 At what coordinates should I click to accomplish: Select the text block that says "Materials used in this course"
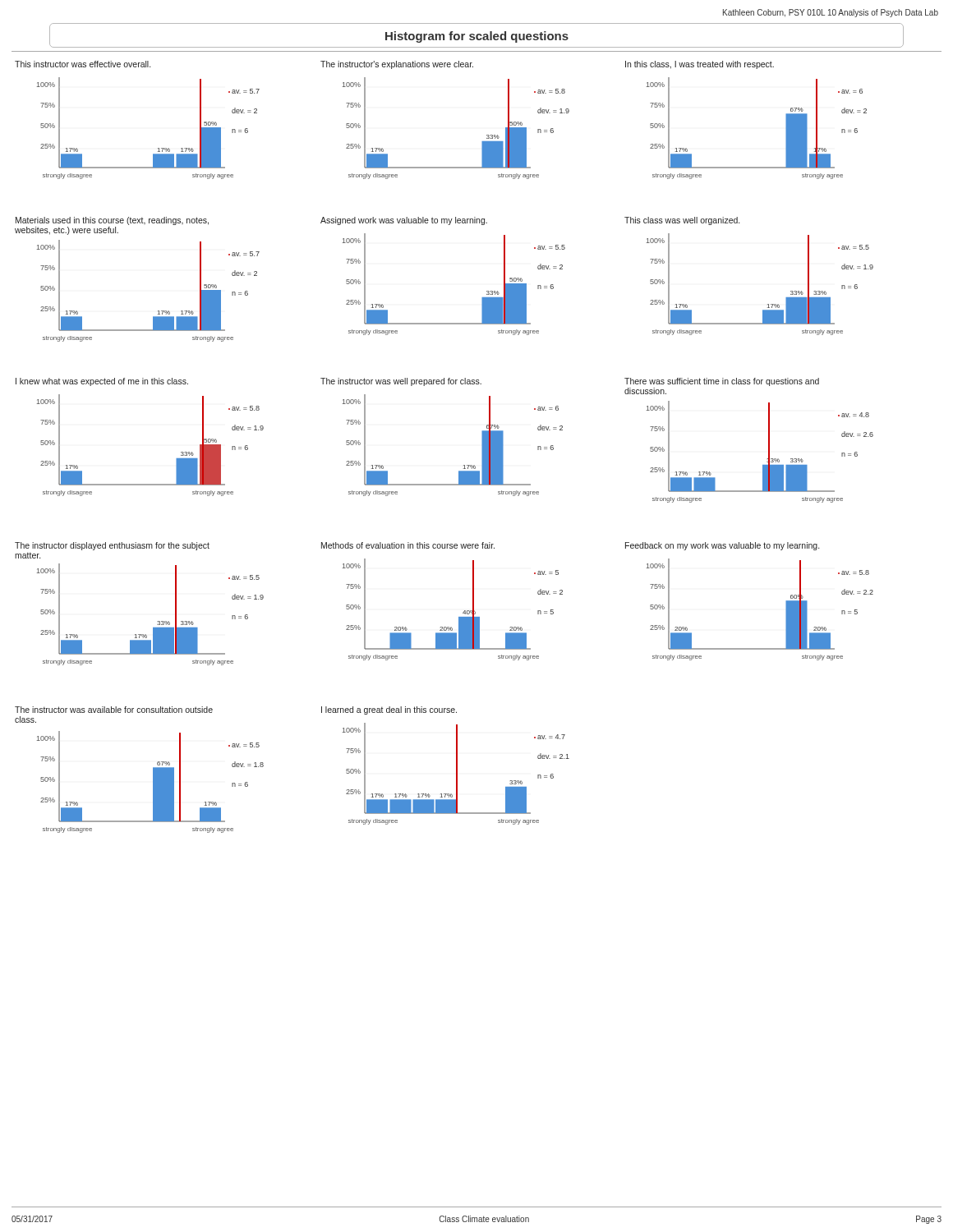click(112, 225)
